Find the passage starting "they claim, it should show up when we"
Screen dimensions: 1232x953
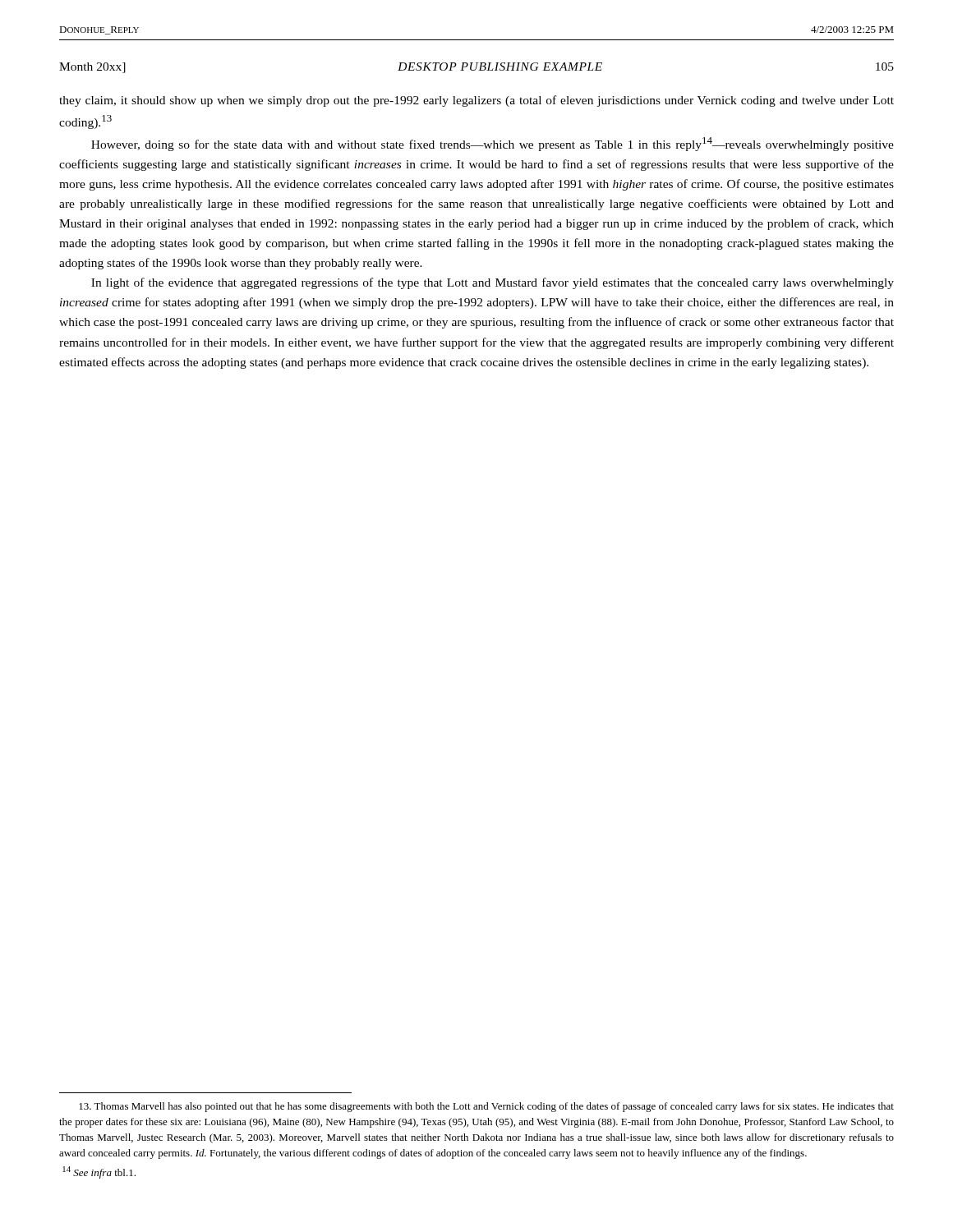[476, 111]
